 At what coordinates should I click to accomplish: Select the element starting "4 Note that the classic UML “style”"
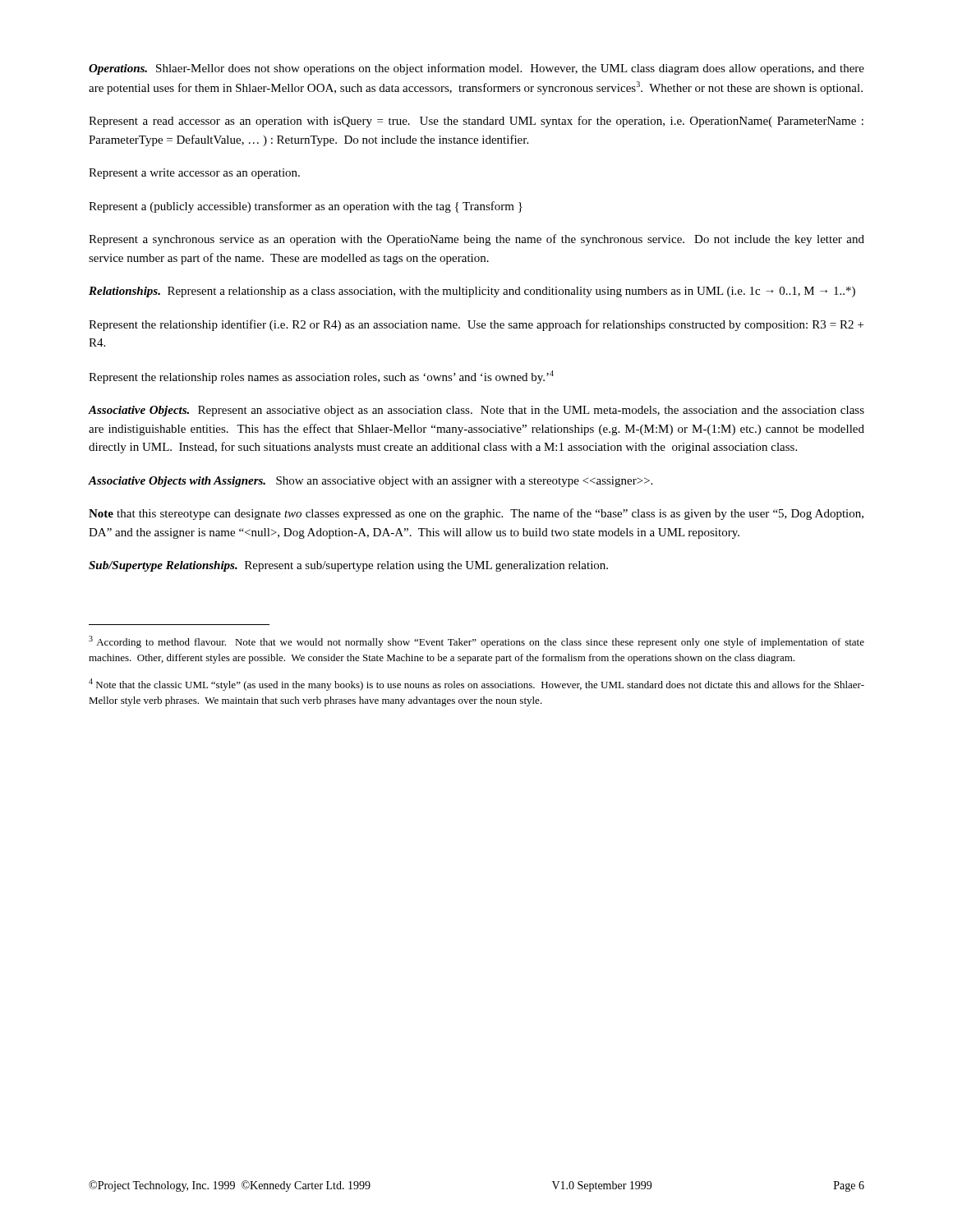(476, 691)
